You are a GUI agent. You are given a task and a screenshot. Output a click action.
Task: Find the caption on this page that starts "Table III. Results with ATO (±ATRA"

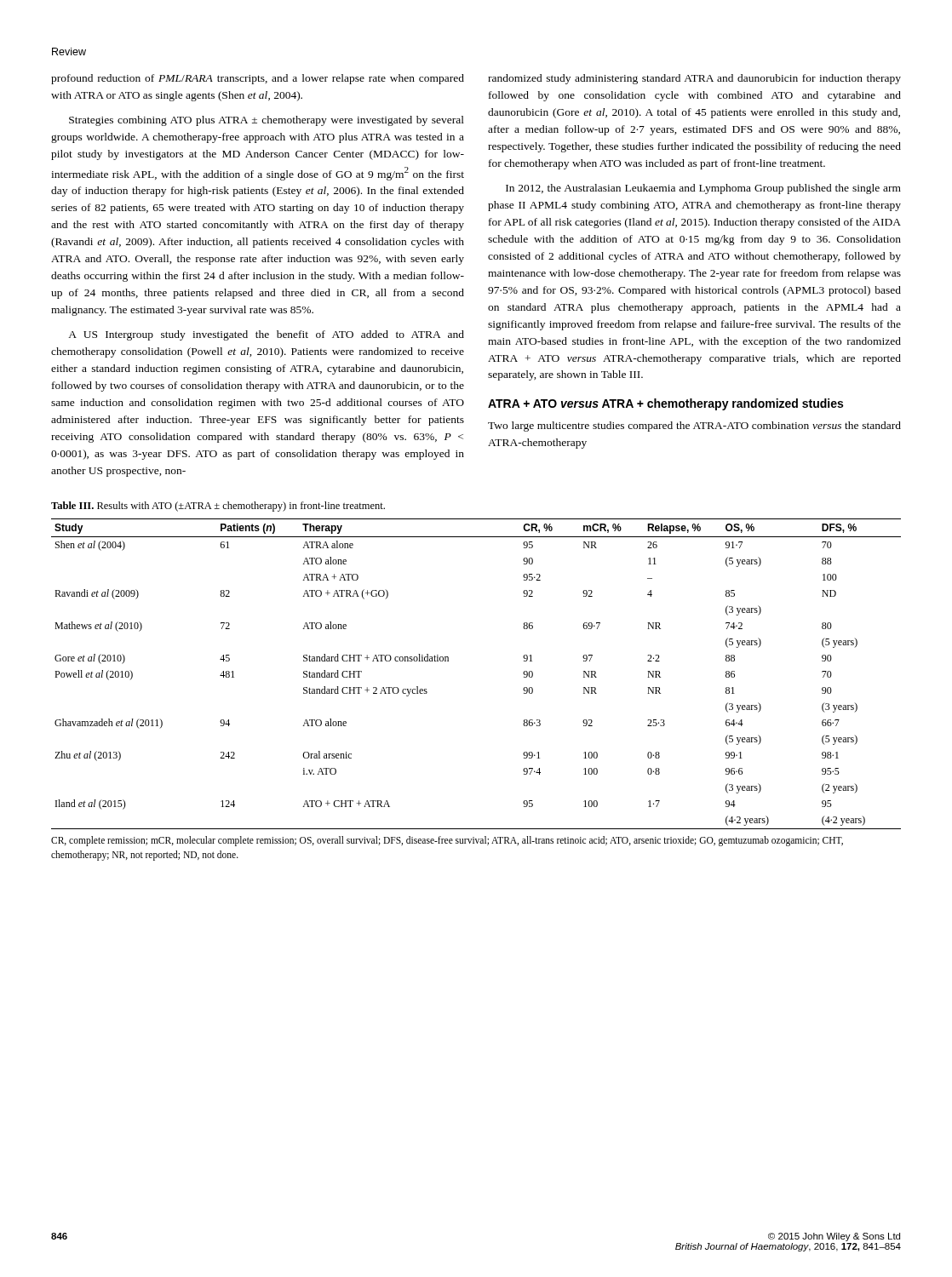[x=218, y=506]
